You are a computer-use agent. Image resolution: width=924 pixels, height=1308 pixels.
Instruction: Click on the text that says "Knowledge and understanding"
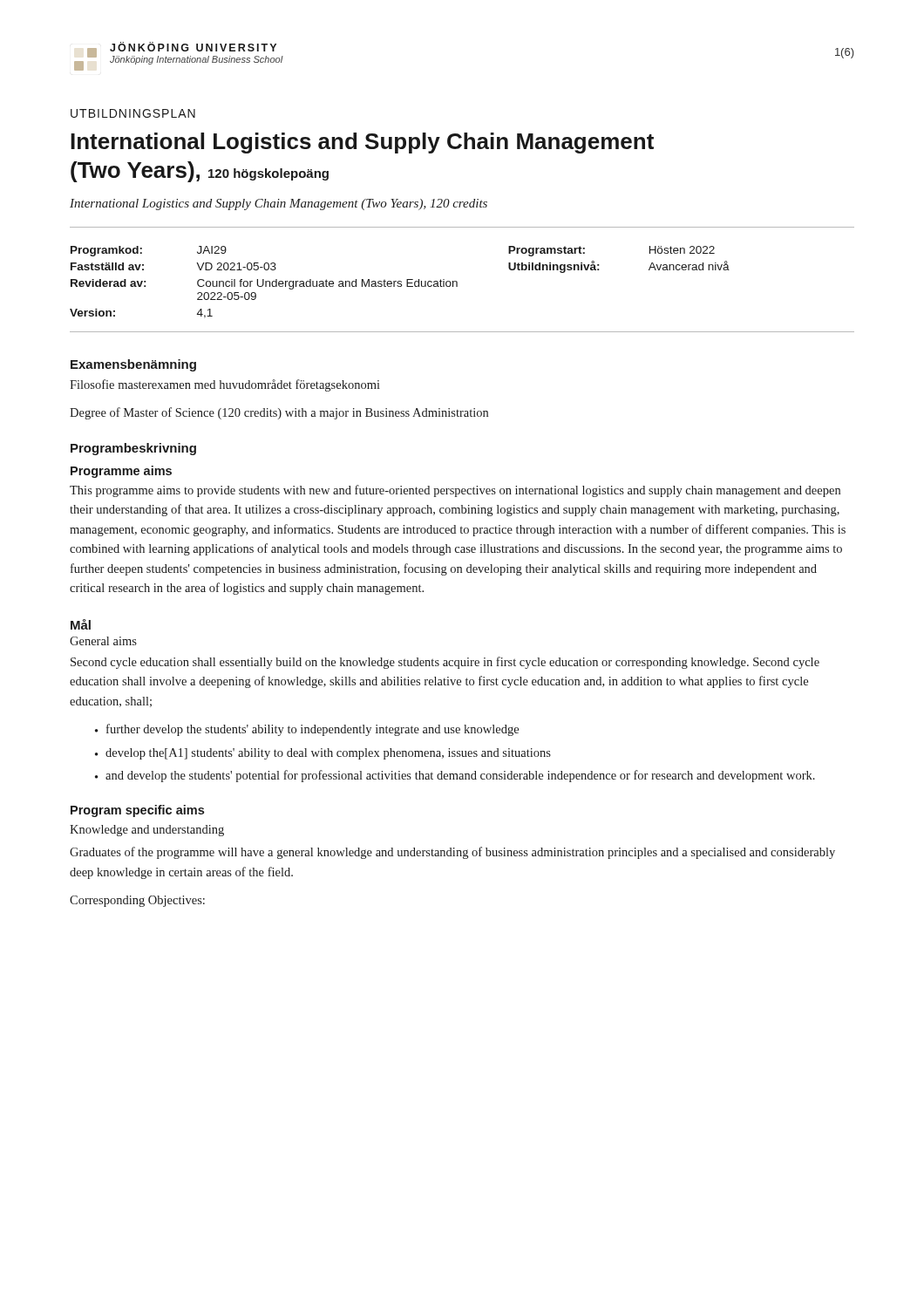coord(147,829)
